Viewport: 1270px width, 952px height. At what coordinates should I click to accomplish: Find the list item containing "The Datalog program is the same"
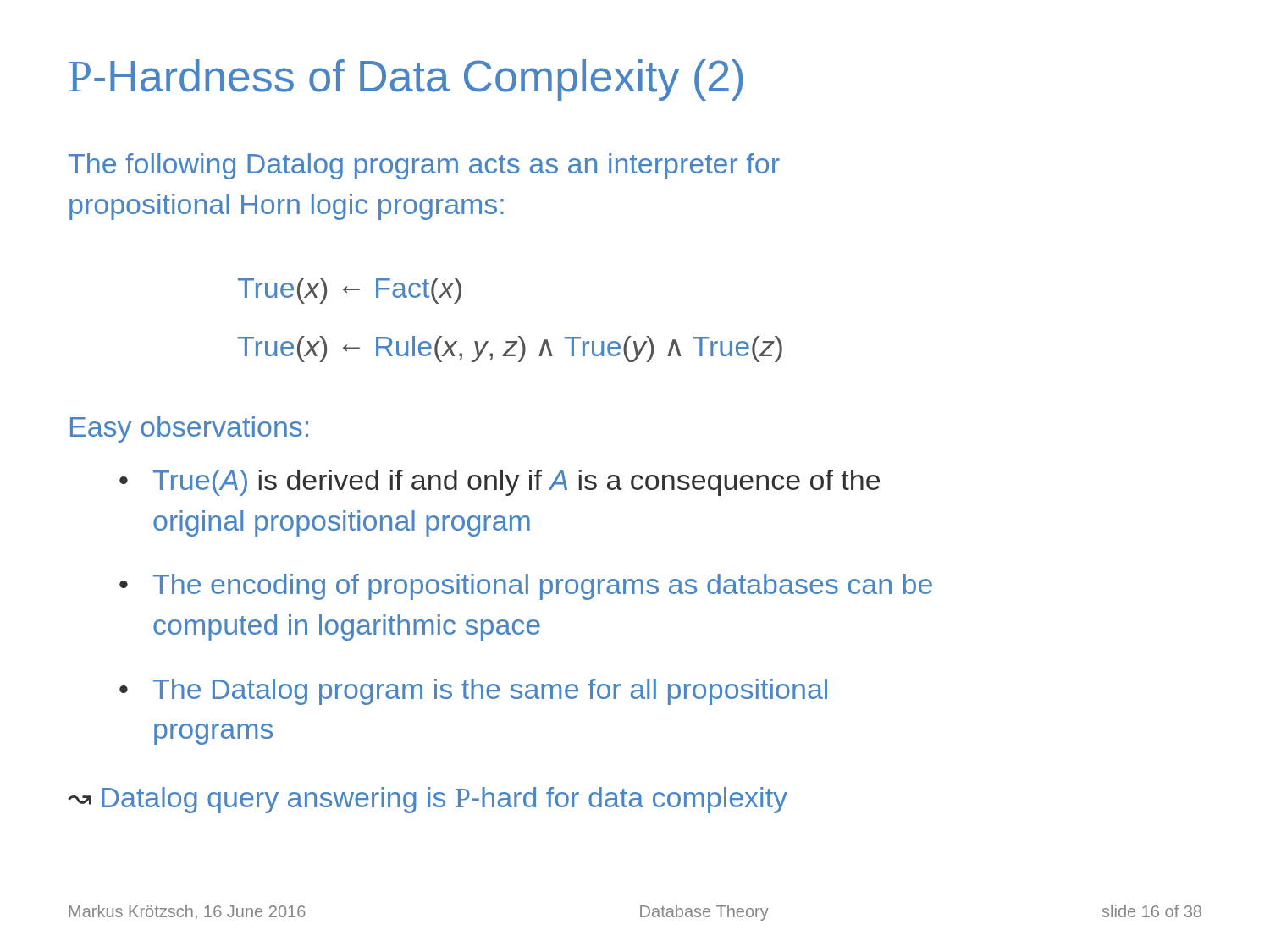click(x=635, y=709)
